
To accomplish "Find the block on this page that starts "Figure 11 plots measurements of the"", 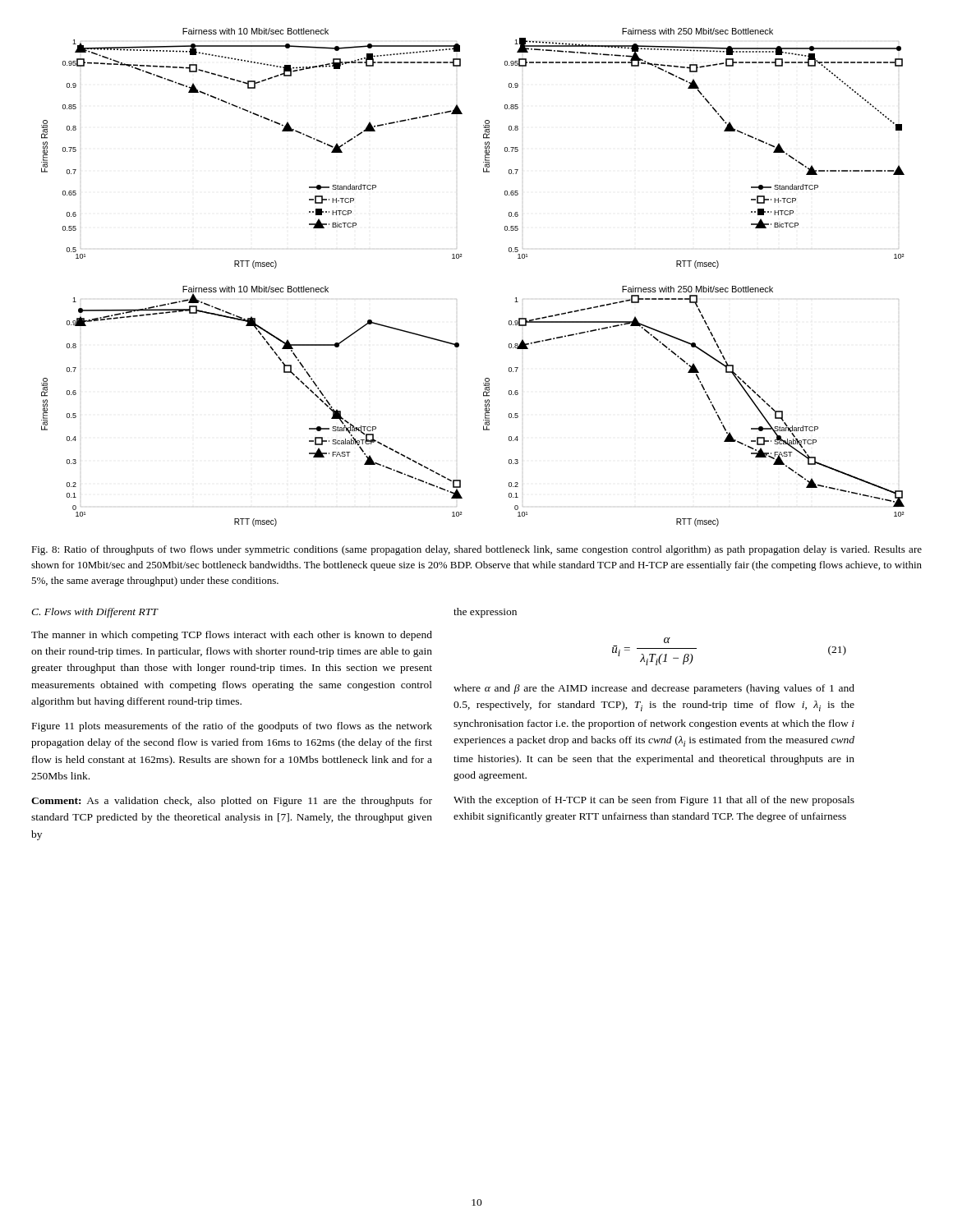I will (x=232, y=751).
